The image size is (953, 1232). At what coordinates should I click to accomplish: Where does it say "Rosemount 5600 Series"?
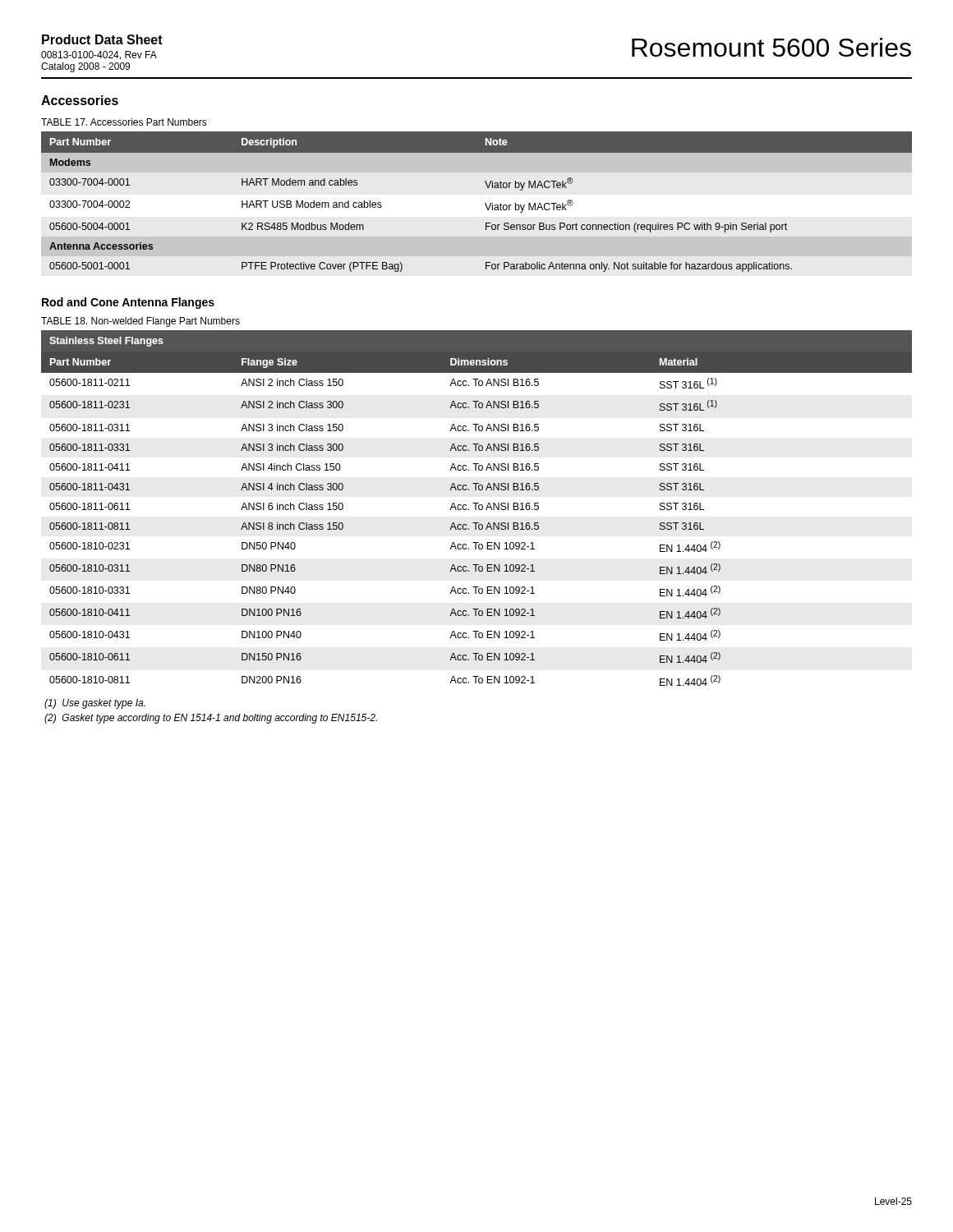[x=771, y=48]
